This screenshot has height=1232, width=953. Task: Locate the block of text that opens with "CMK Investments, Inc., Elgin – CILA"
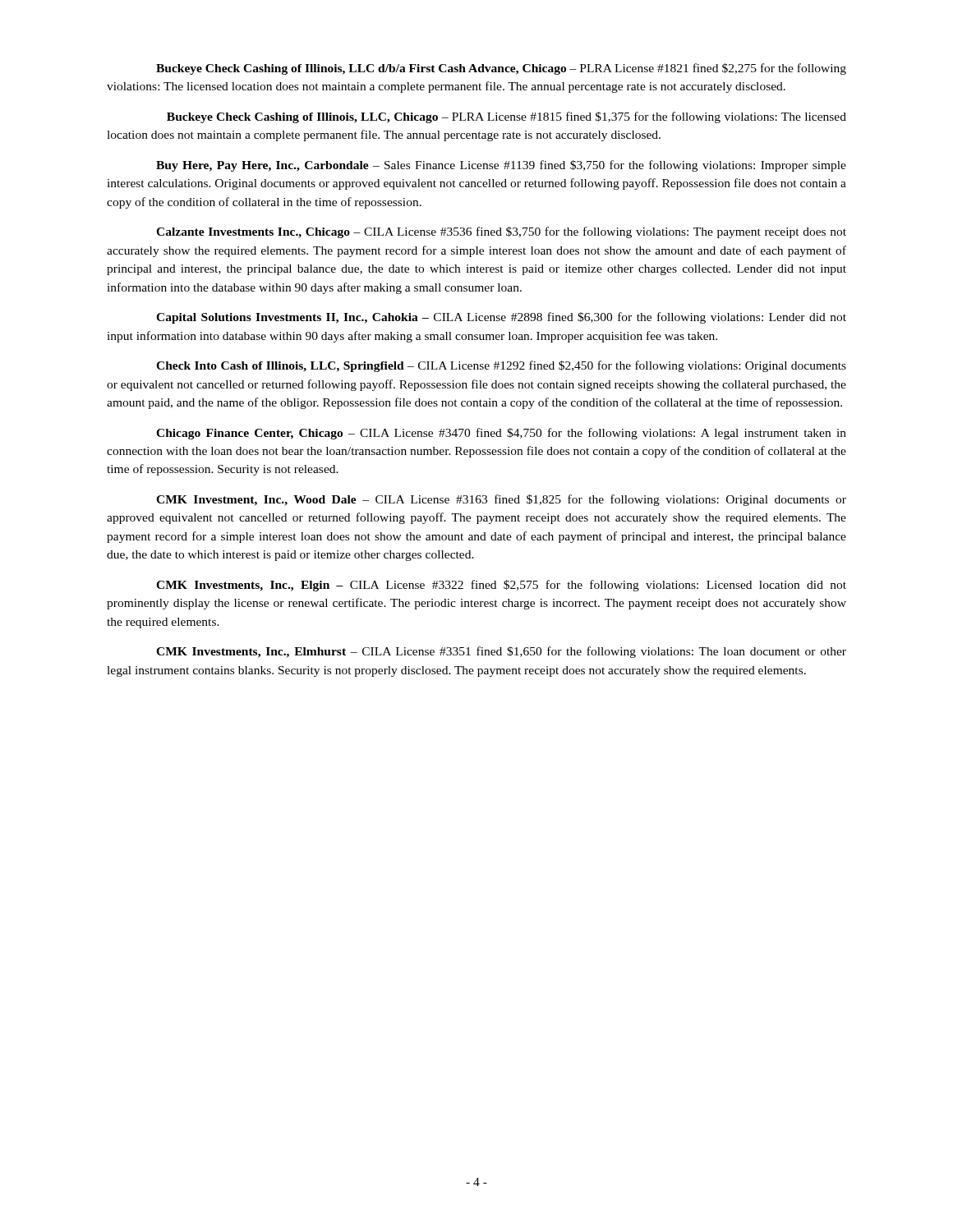tap(476, 603)
